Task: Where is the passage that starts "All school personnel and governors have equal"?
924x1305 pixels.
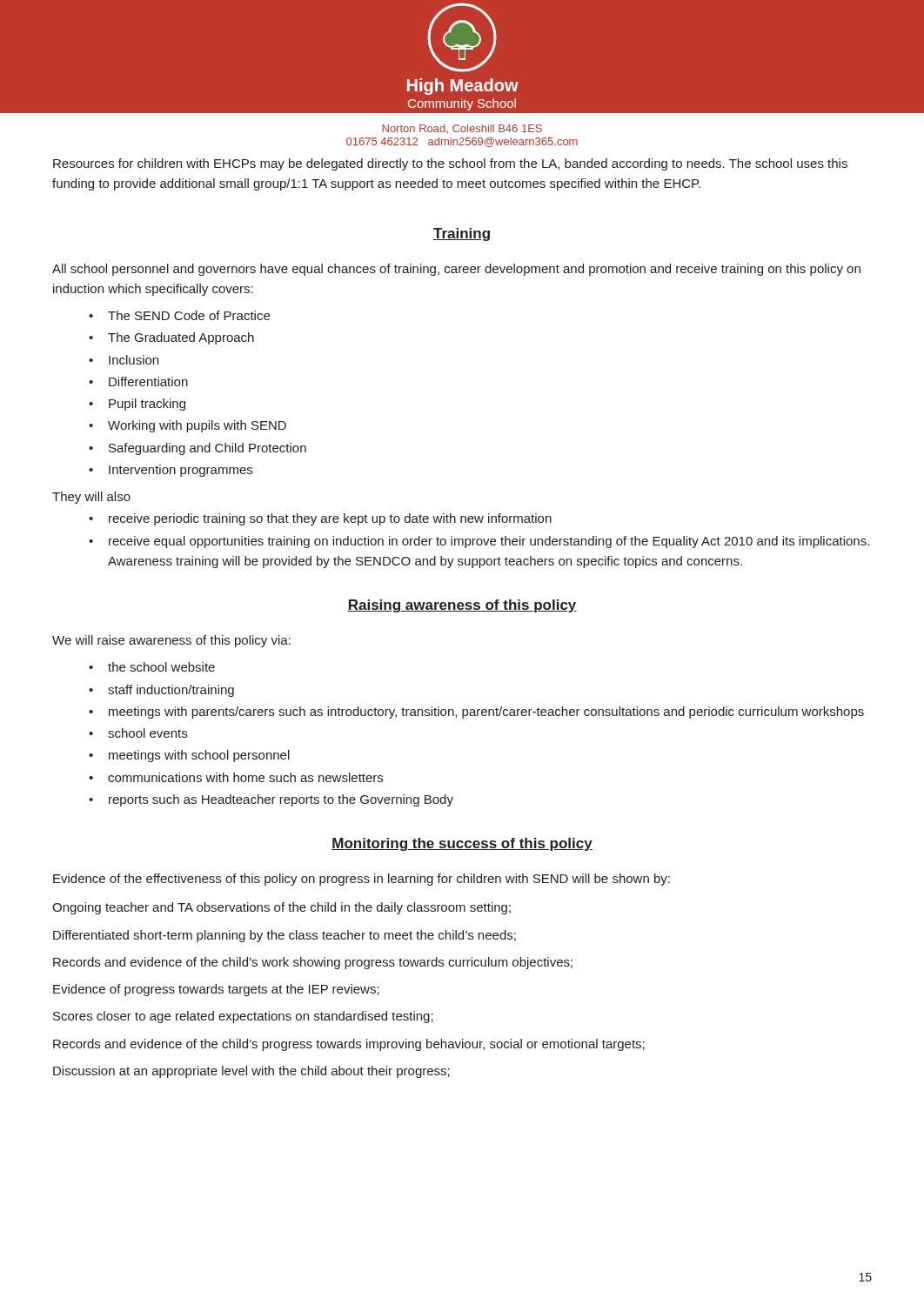Action: tap(457, 278)
